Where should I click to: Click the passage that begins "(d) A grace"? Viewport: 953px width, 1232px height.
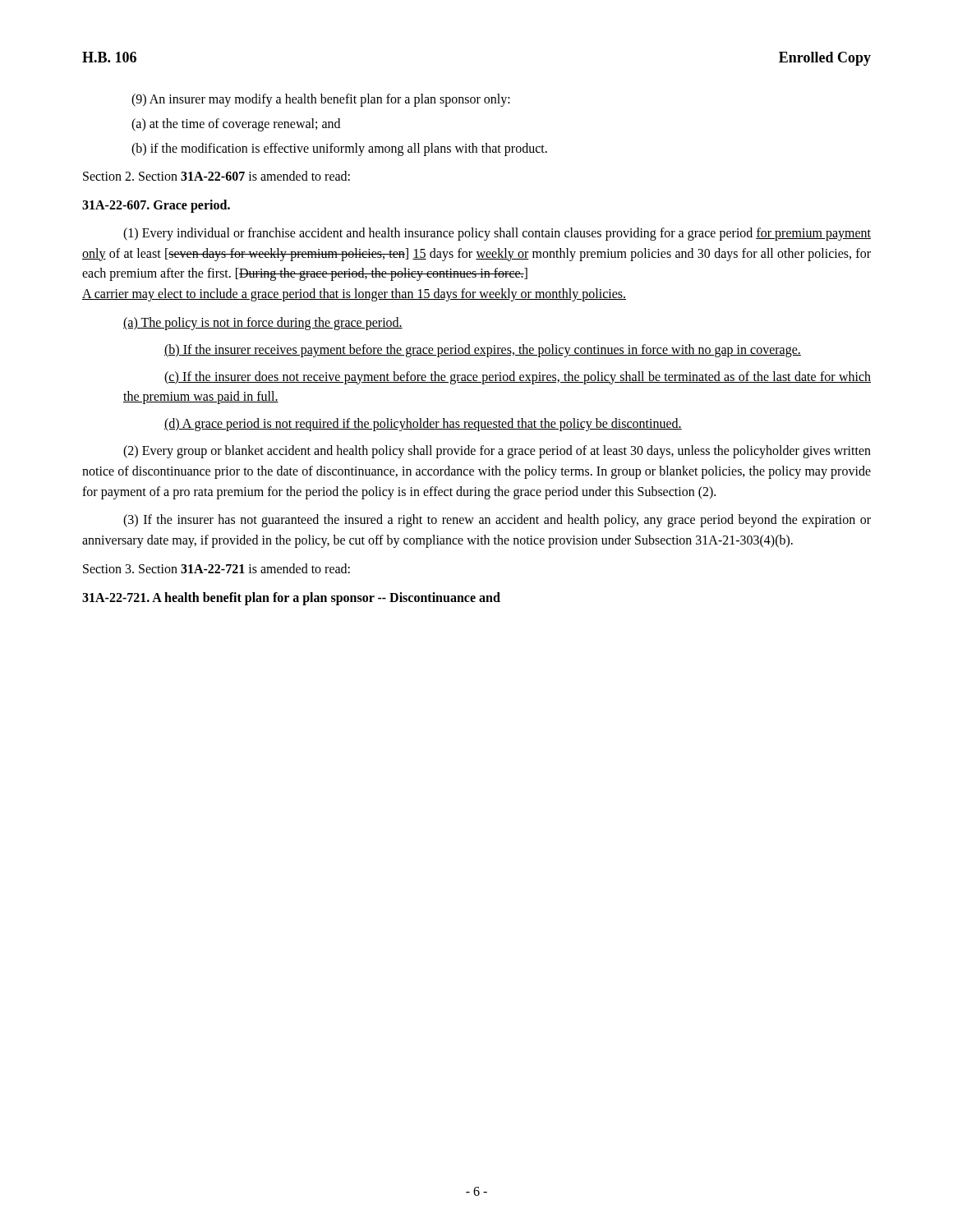(x=423, y=424)
